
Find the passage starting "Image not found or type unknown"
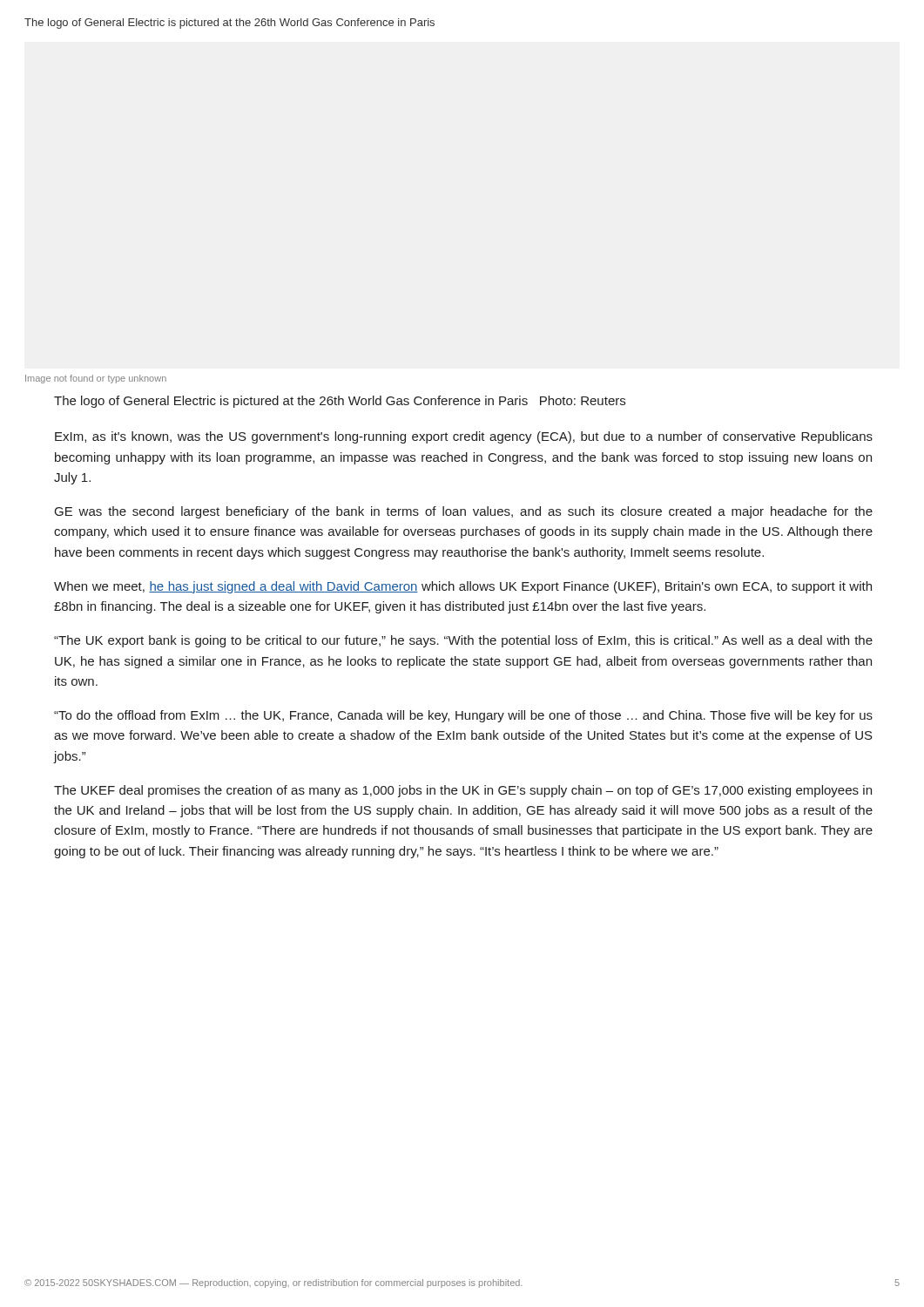pyautogui.click(x=95, y=378)
